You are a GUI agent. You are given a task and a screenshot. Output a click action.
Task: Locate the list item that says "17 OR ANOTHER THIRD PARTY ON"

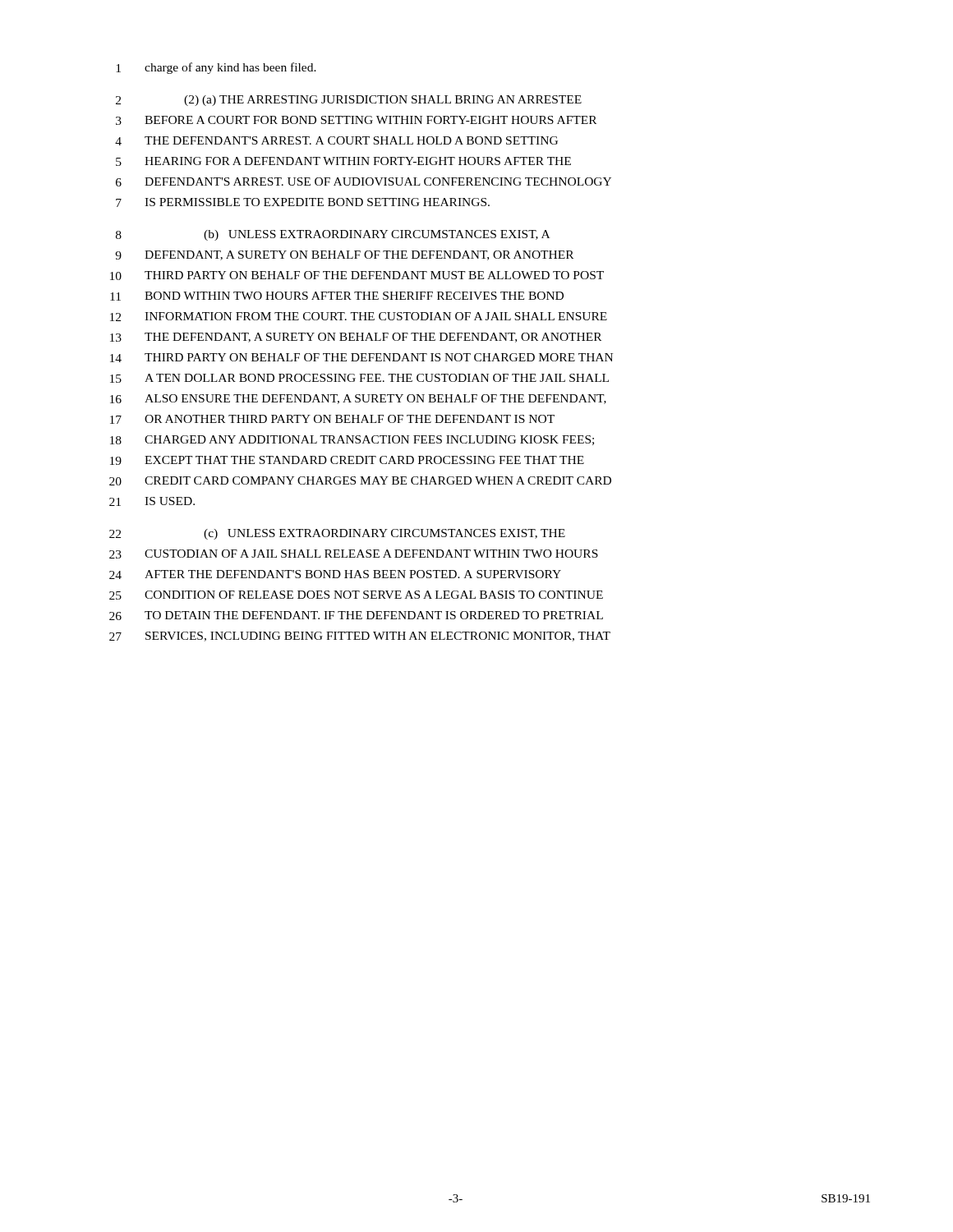tap(481, 419)
